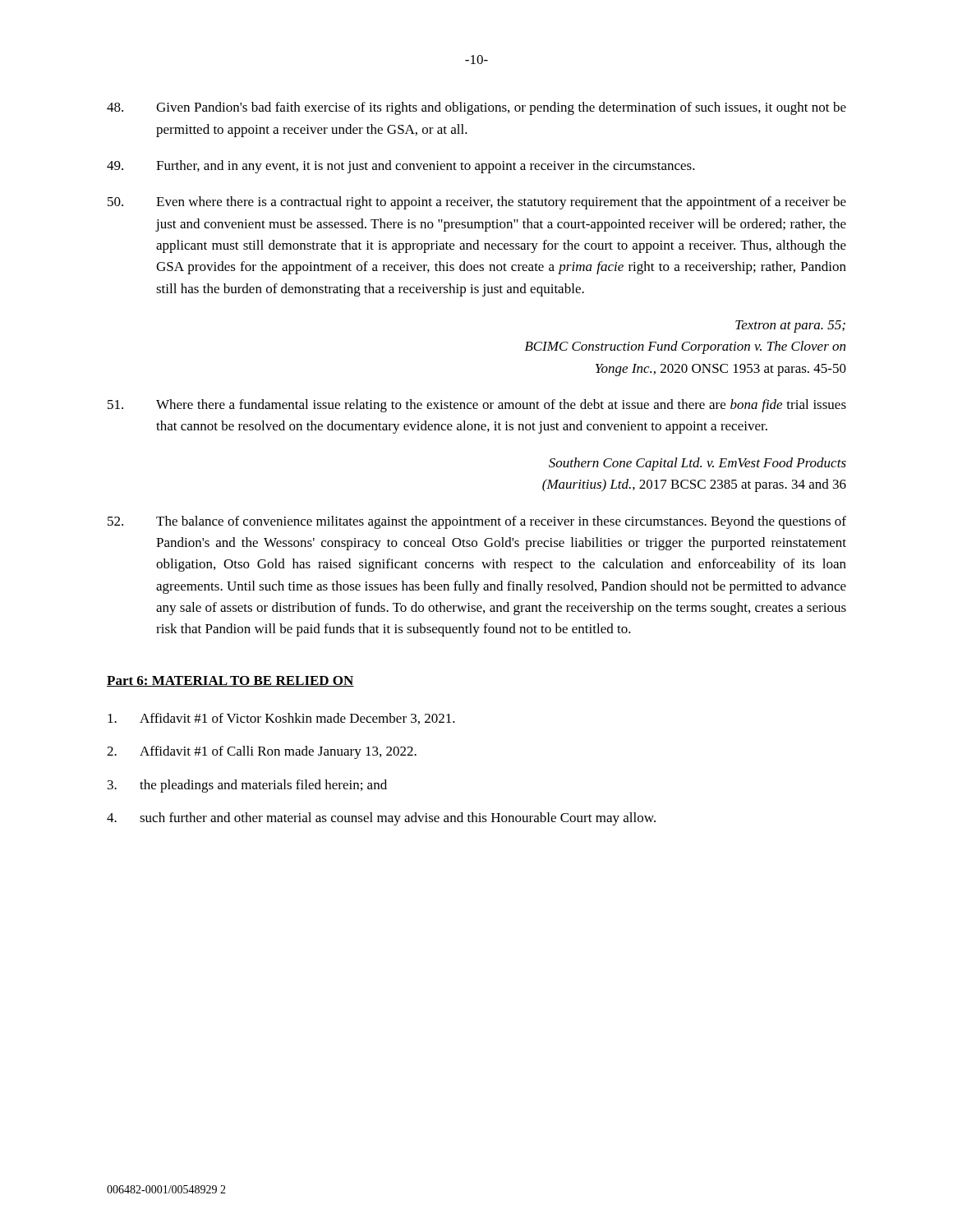The height and width of the screenshot is (1232, 953).
Task: Find the text starting "Part 6: MATERIAL"
Action: pyautogui.click(x=230, y=680)
